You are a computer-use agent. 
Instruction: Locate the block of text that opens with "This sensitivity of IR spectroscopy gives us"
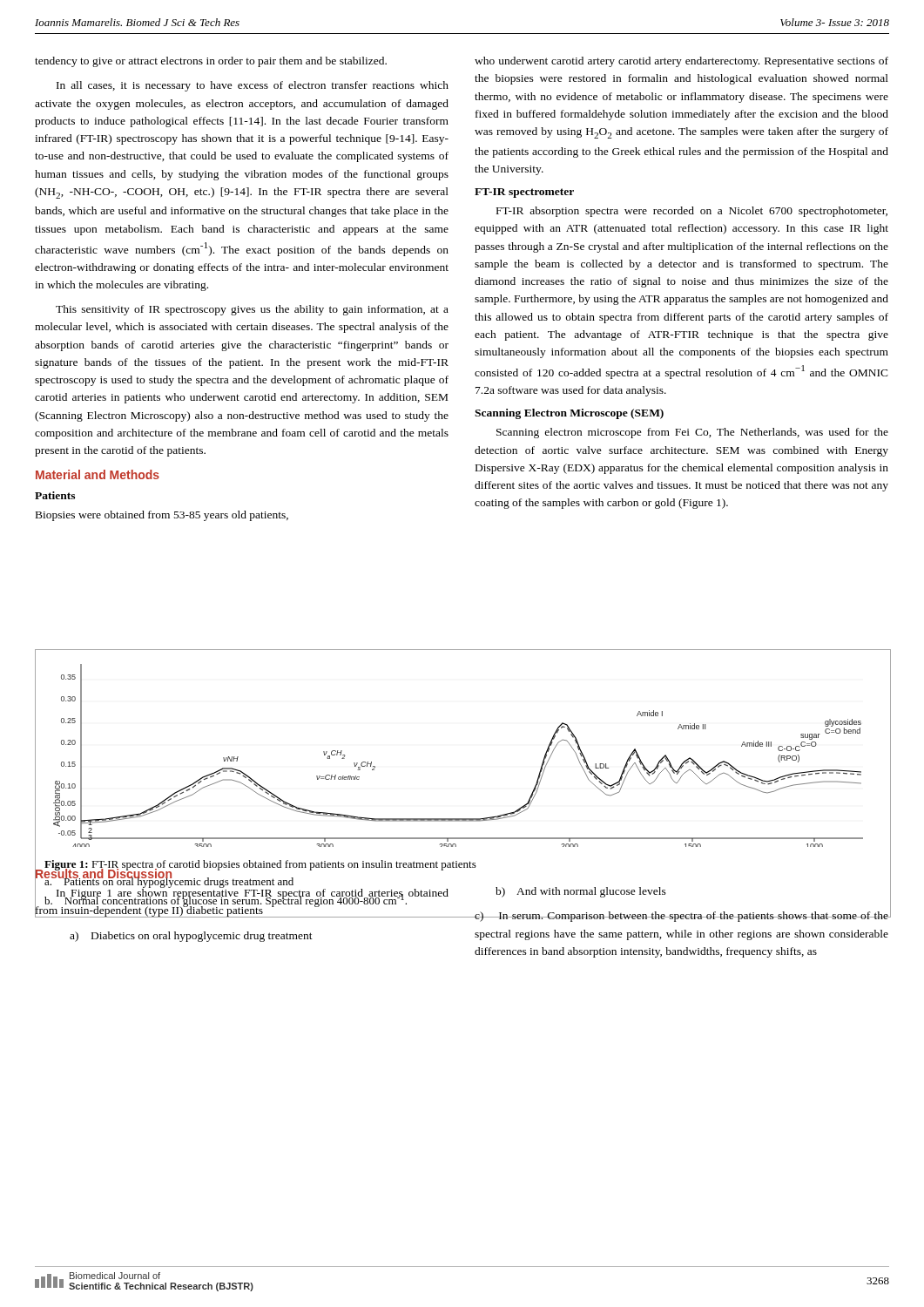(242, 380)
